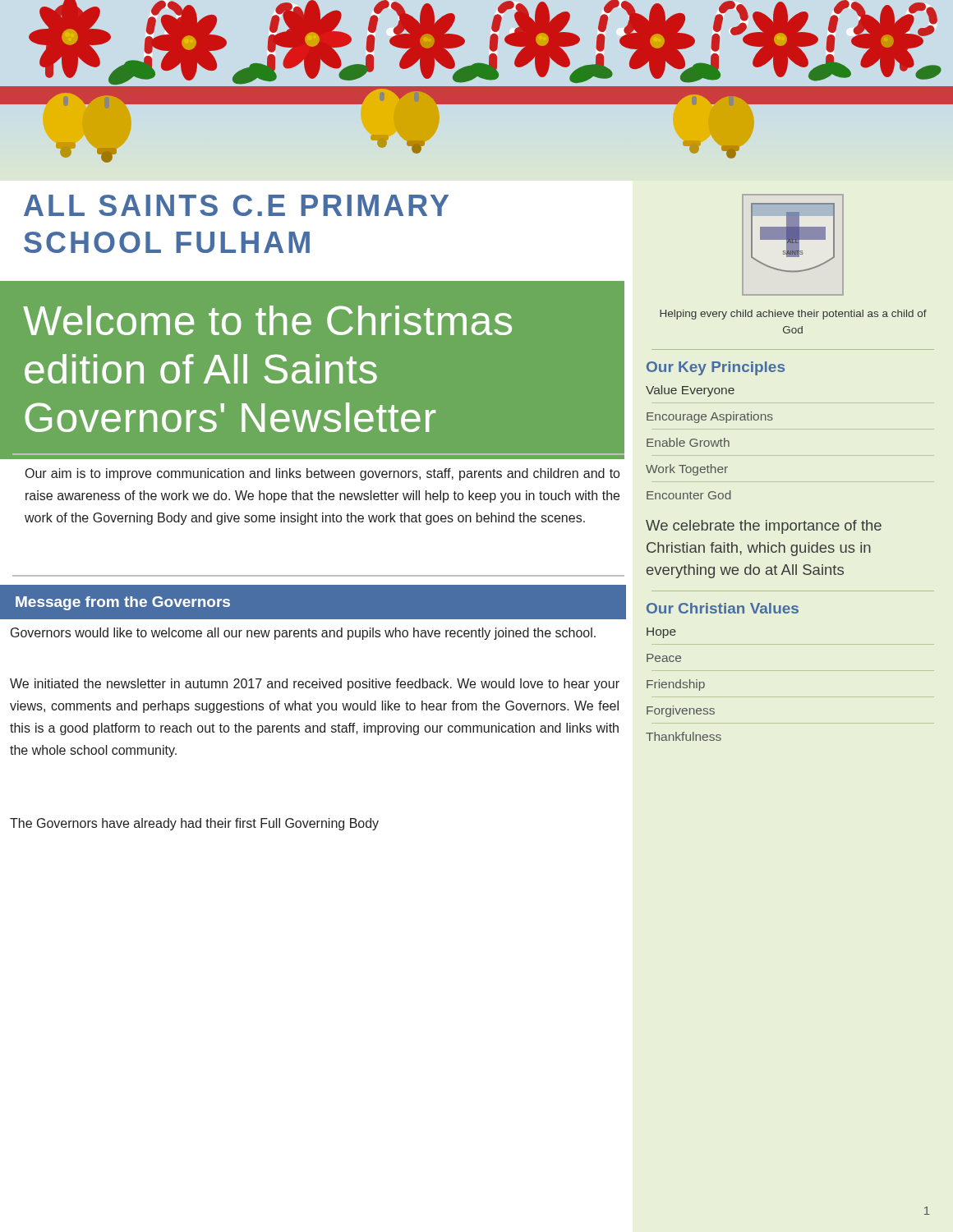Locate the title containing "Welcome to the Christmasedition of All SaintsGovernors' Newsletter"
This screenshot has width=953, height=1232.
point(312,370)
